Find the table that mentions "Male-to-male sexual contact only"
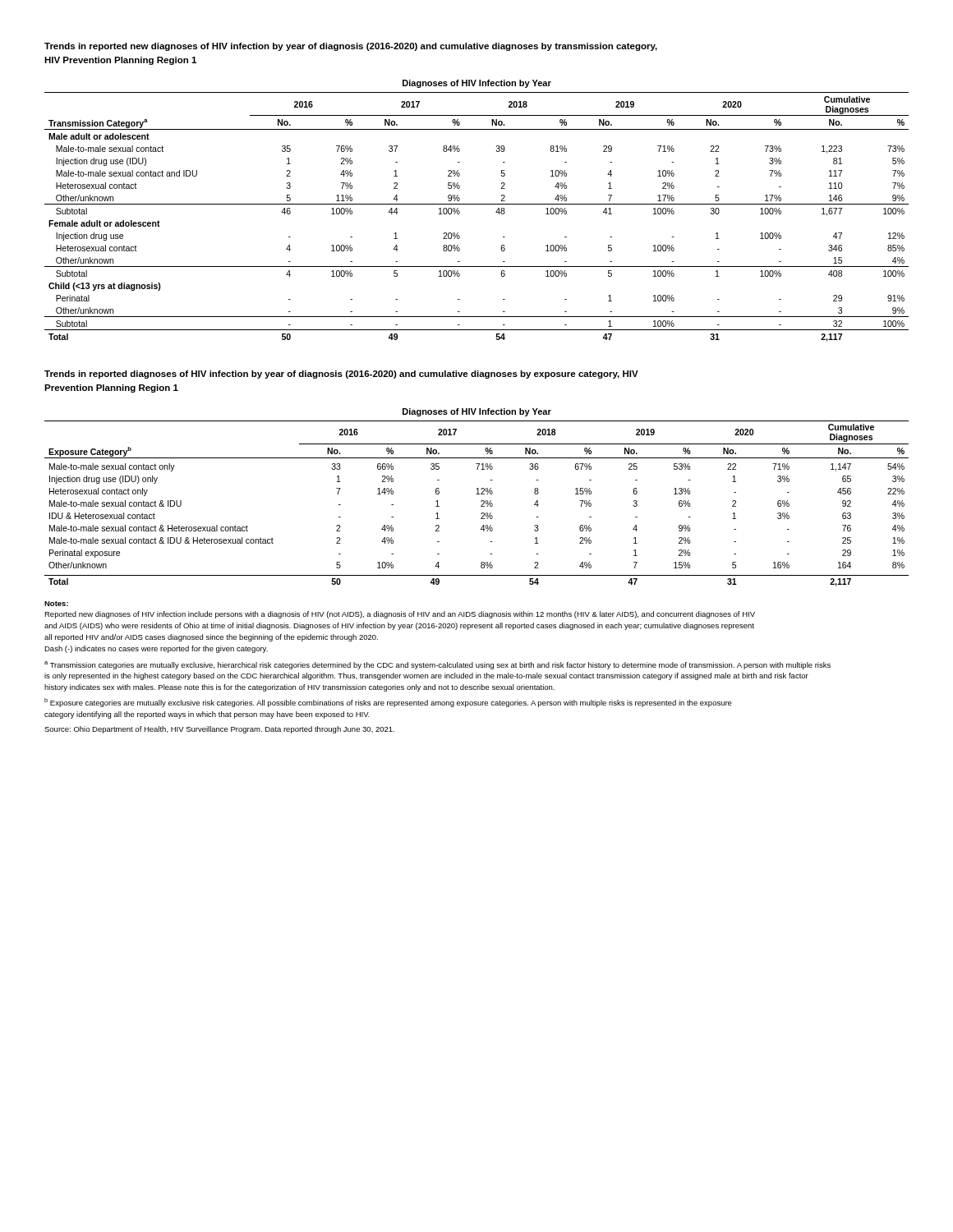The height and width of the screenshot is (1232, 953). [x=476, y=497]
